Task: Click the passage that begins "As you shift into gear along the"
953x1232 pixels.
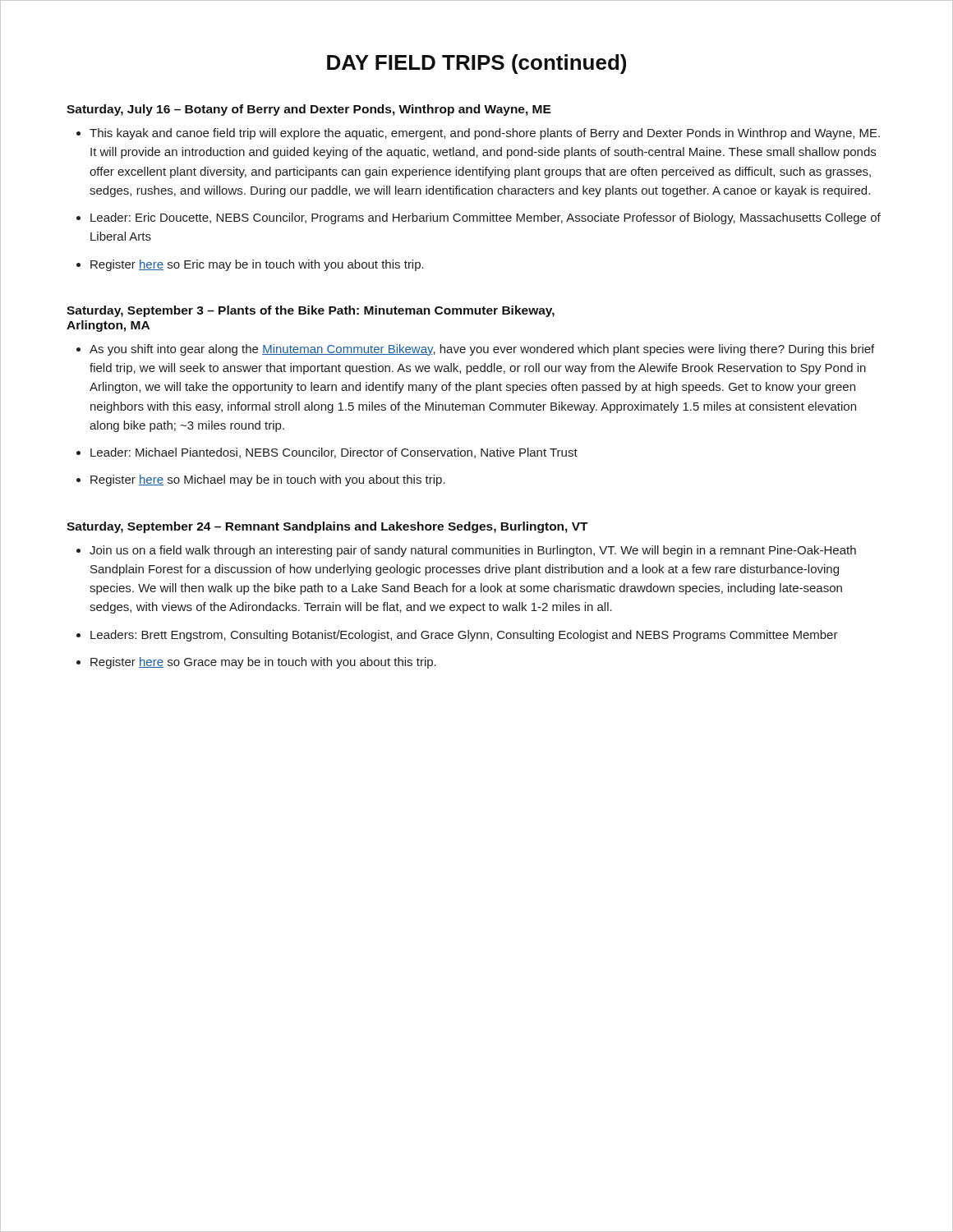Action: [482, 387]
